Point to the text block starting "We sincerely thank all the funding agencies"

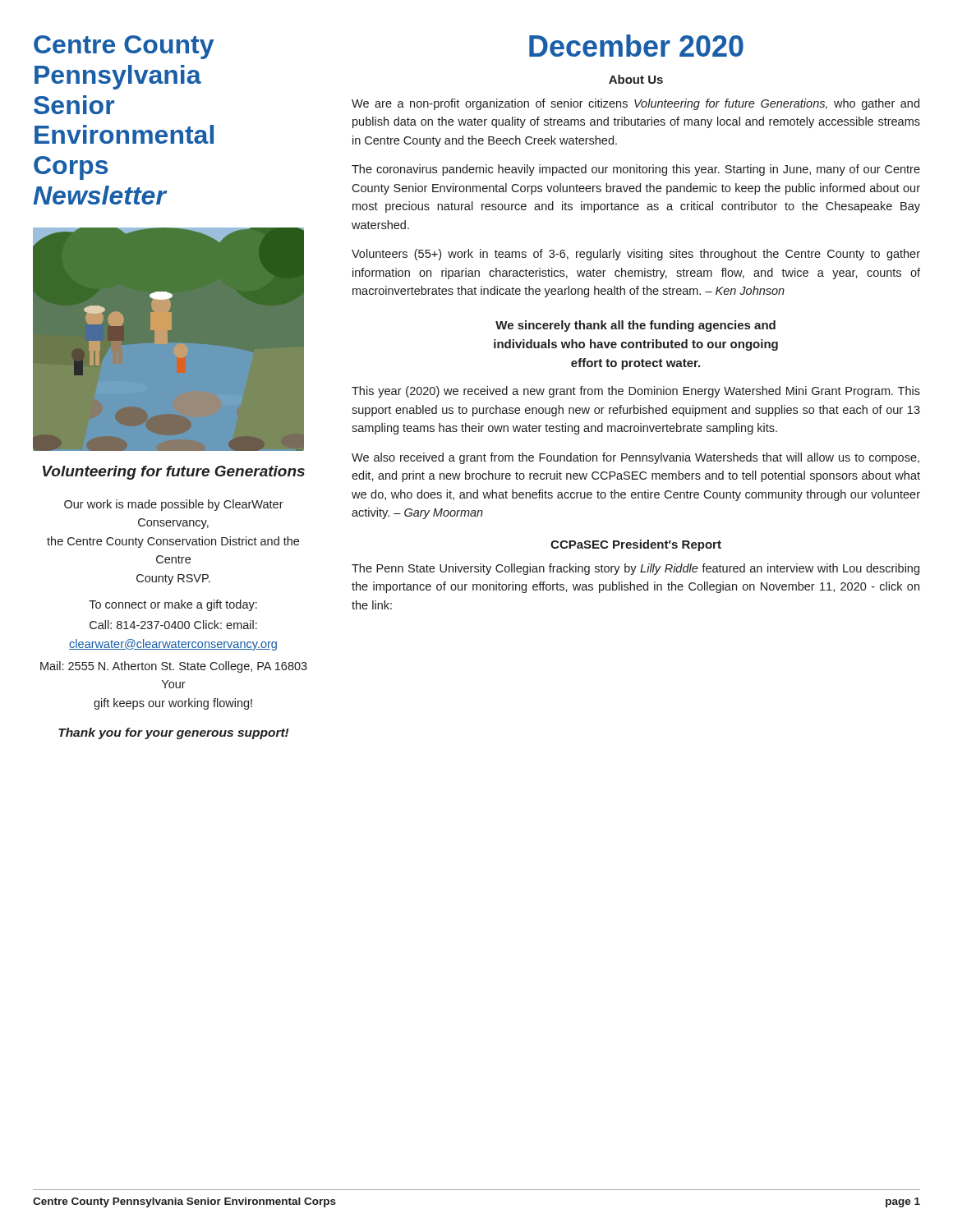click(636, 344)
